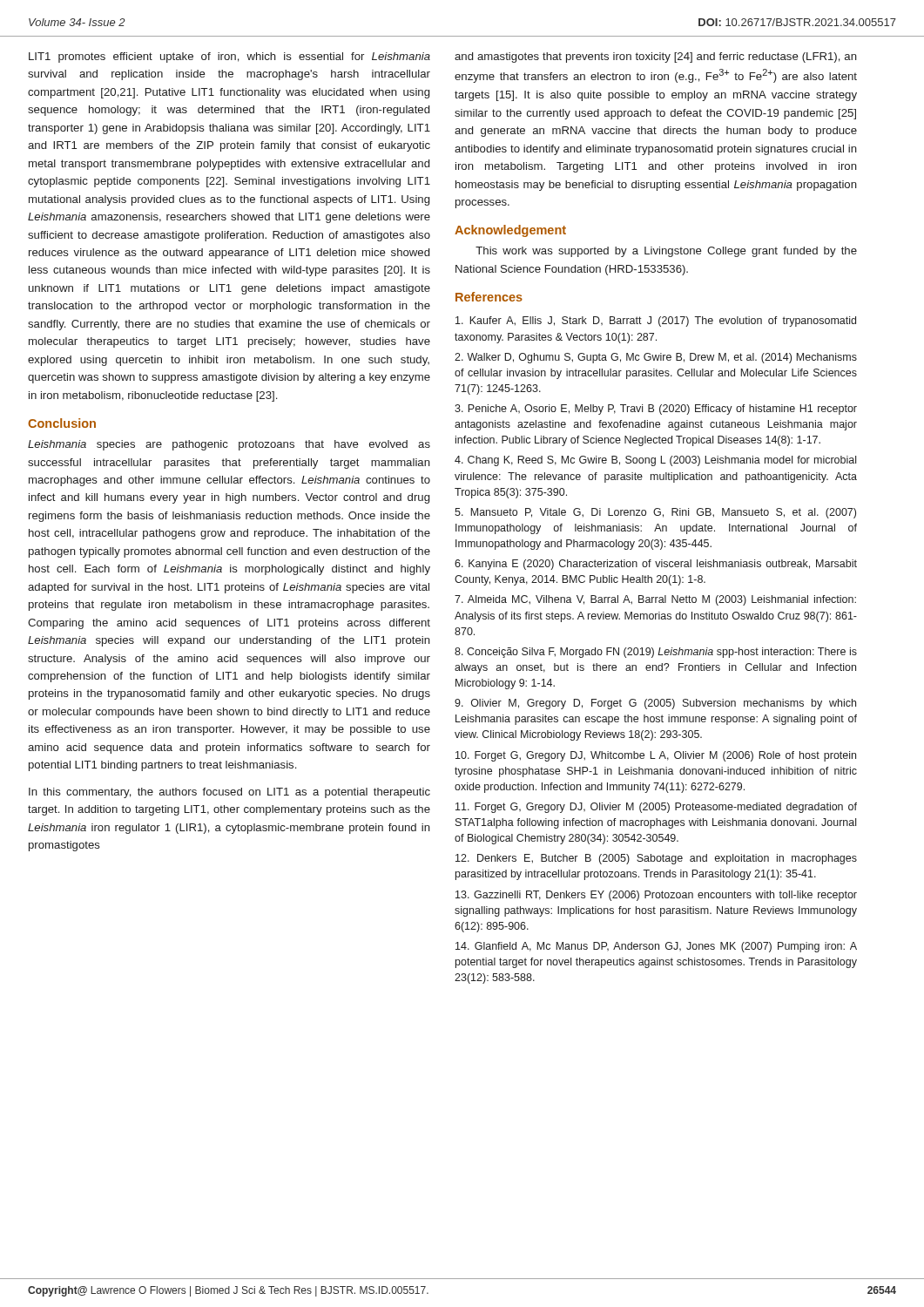
Task: Locate the text block starting "10. Forget G, Gregory DJ, Whitcombe L"
Action: 656,771
